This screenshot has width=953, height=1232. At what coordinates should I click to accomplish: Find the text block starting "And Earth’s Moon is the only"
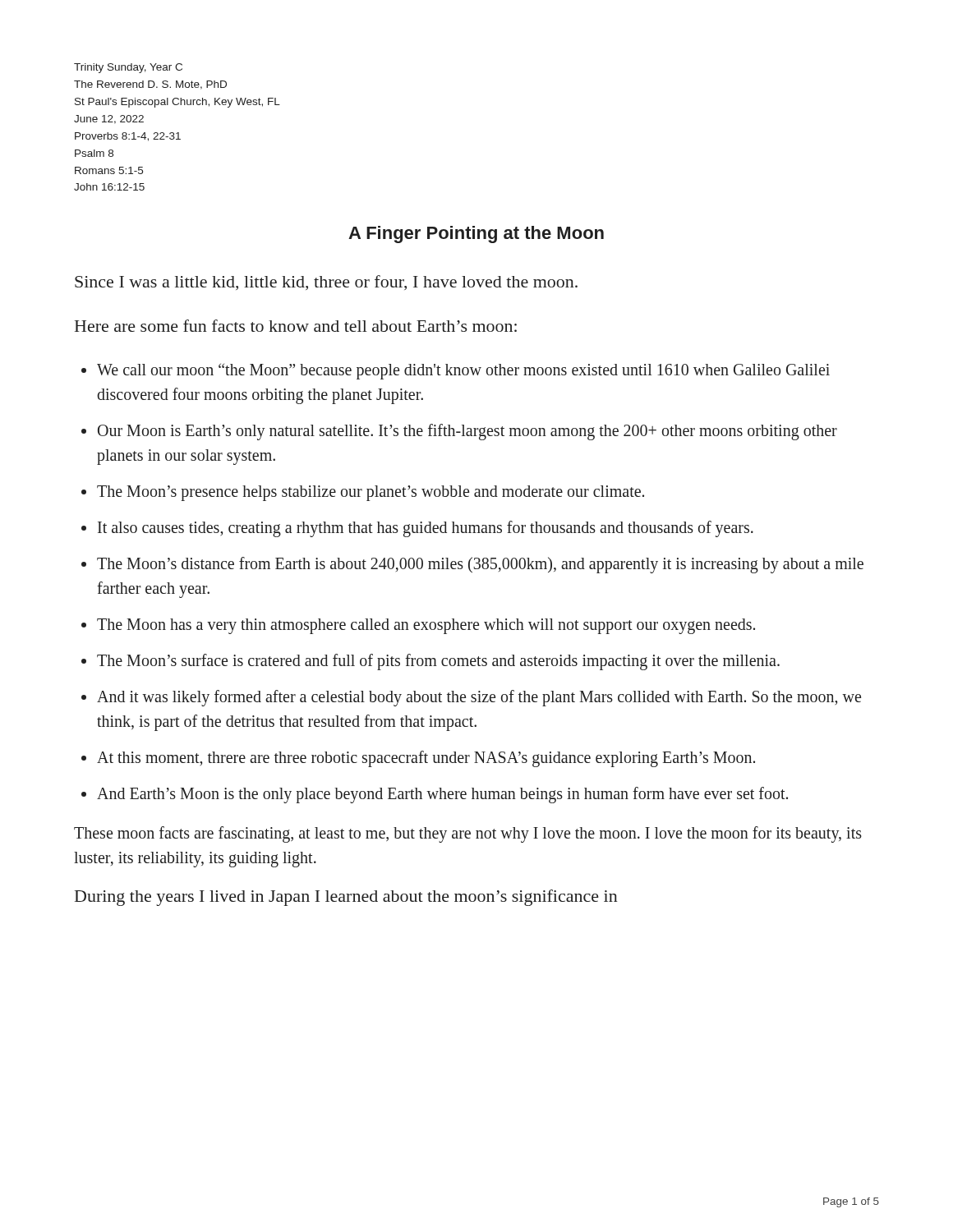(x=443, y=794)
